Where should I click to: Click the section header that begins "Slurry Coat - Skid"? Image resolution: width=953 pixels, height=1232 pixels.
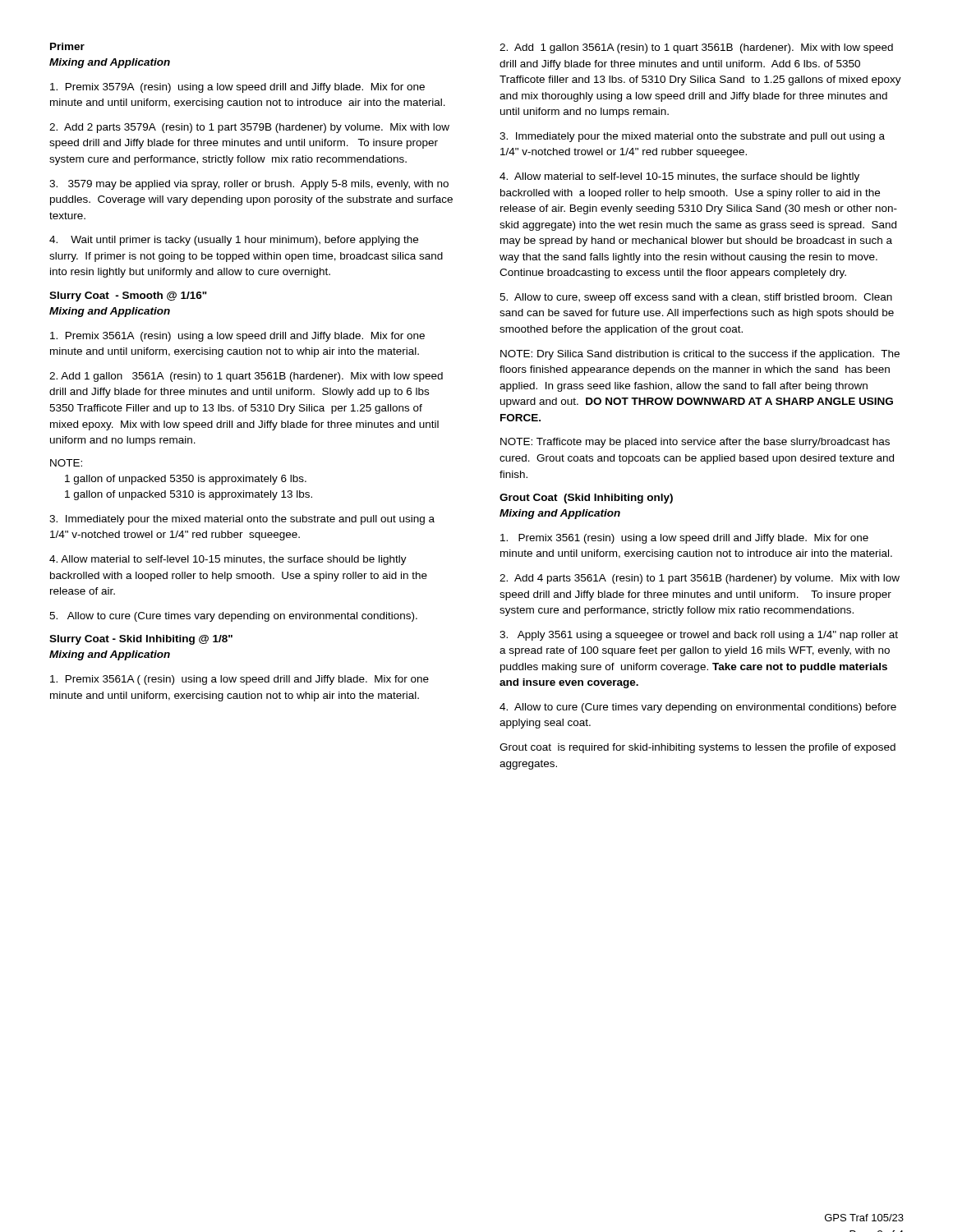pos(141,639)
